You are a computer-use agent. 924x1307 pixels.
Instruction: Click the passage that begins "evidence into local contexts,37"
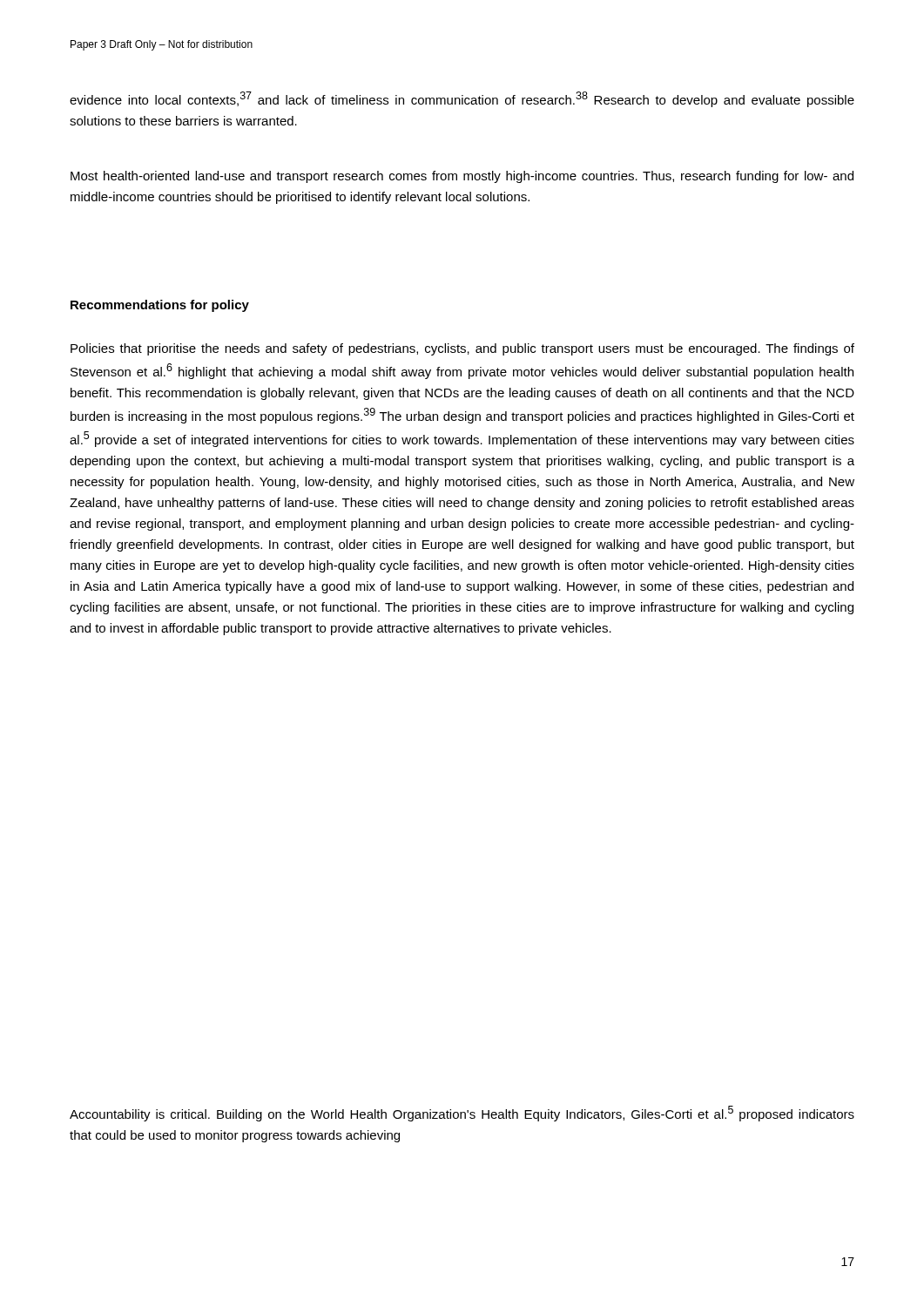[462, 109]
